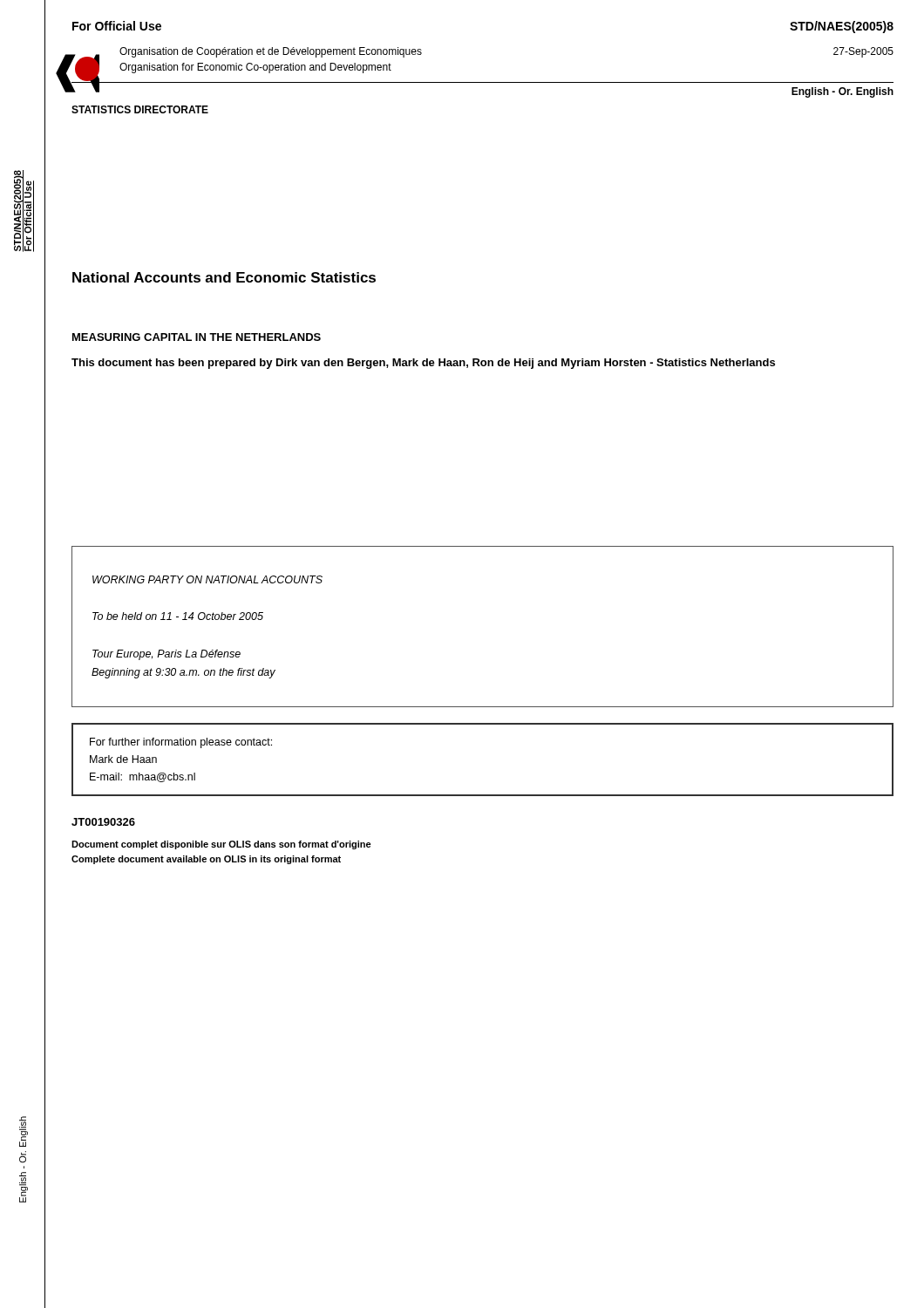Find the section header
924x1308 pixels.
click(x=196, y=337)
